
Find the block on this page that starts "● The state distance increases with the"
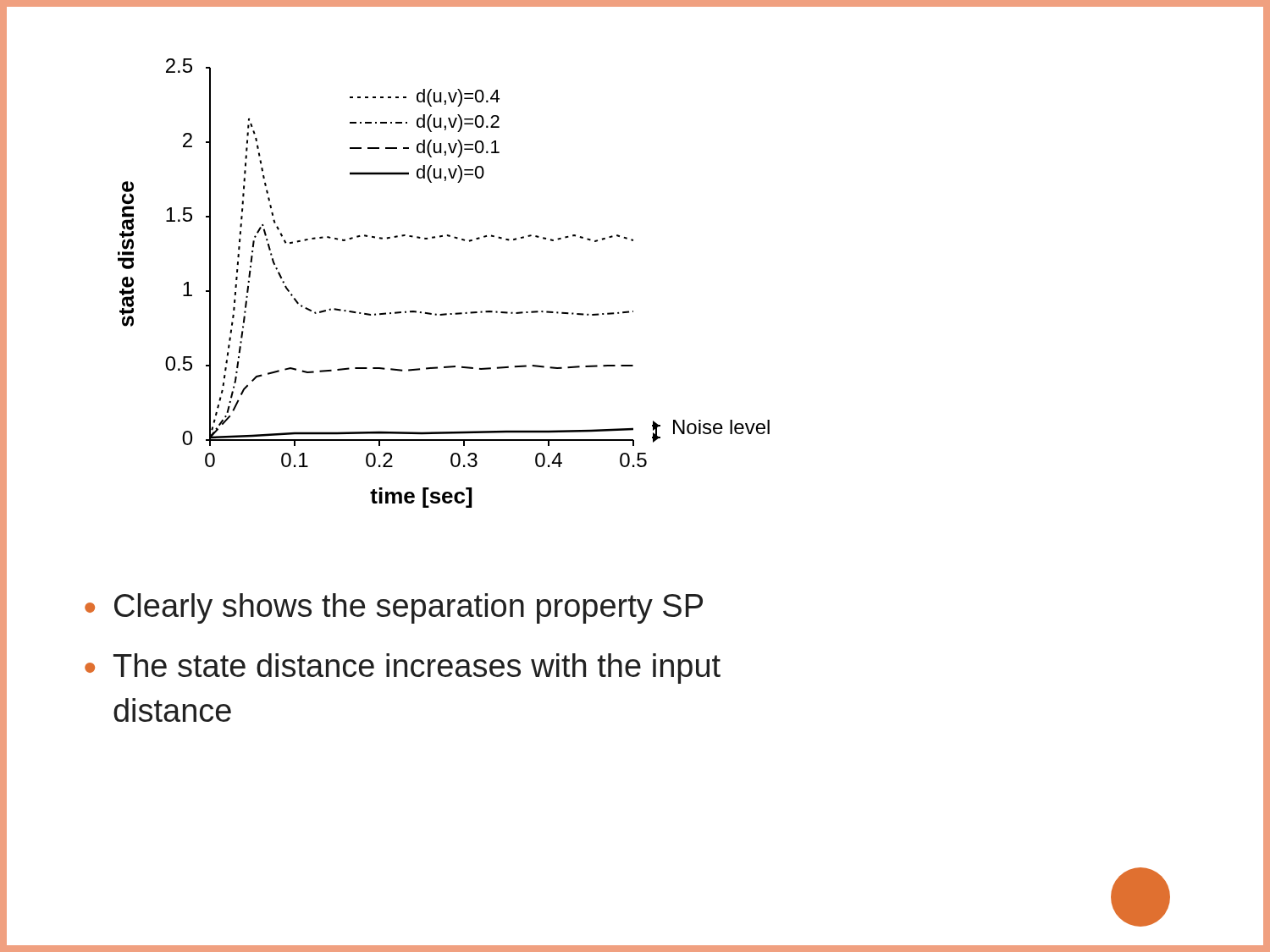coord(402,689)
